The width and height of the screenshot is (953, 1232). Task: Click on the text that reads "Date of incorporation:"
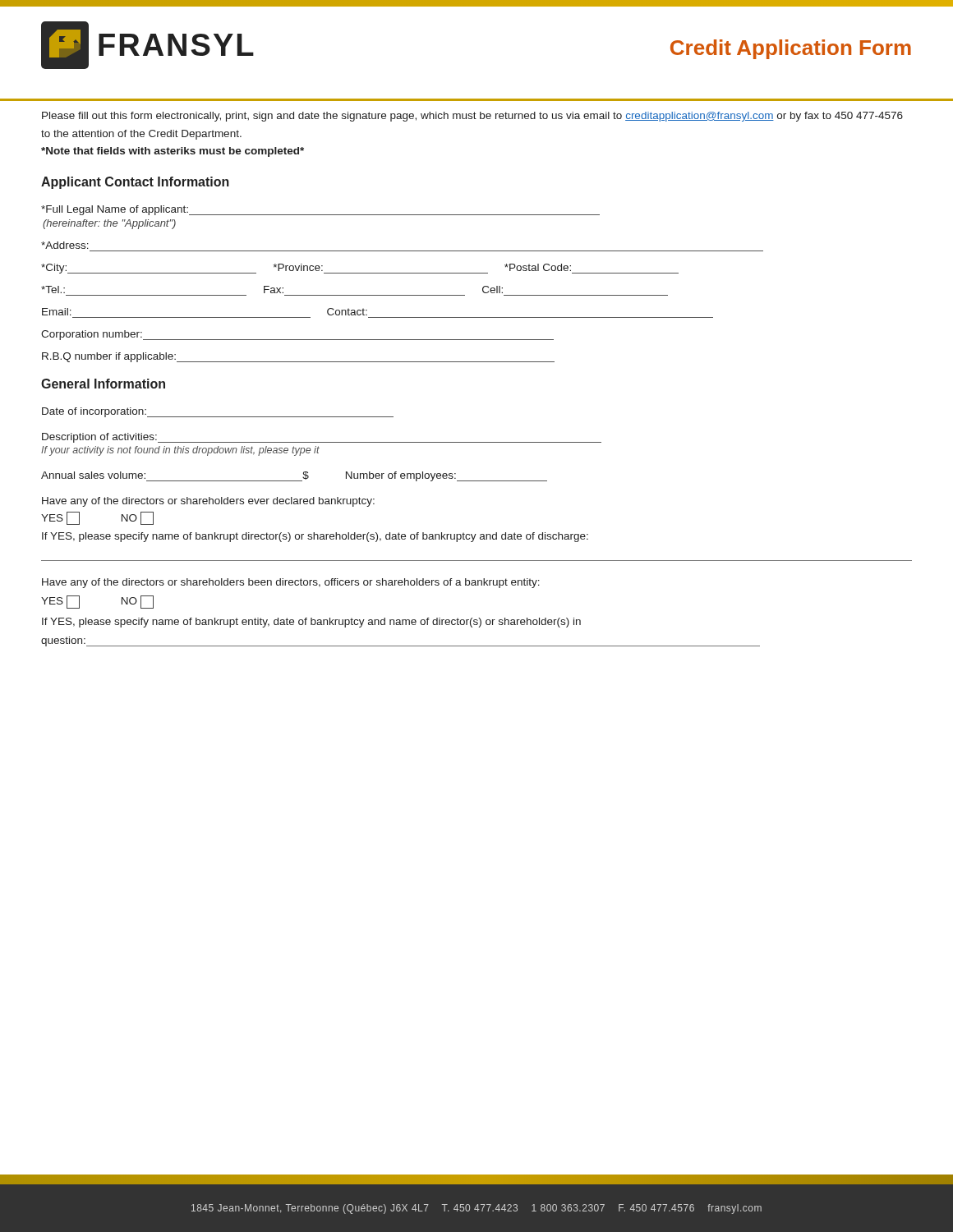217,410
